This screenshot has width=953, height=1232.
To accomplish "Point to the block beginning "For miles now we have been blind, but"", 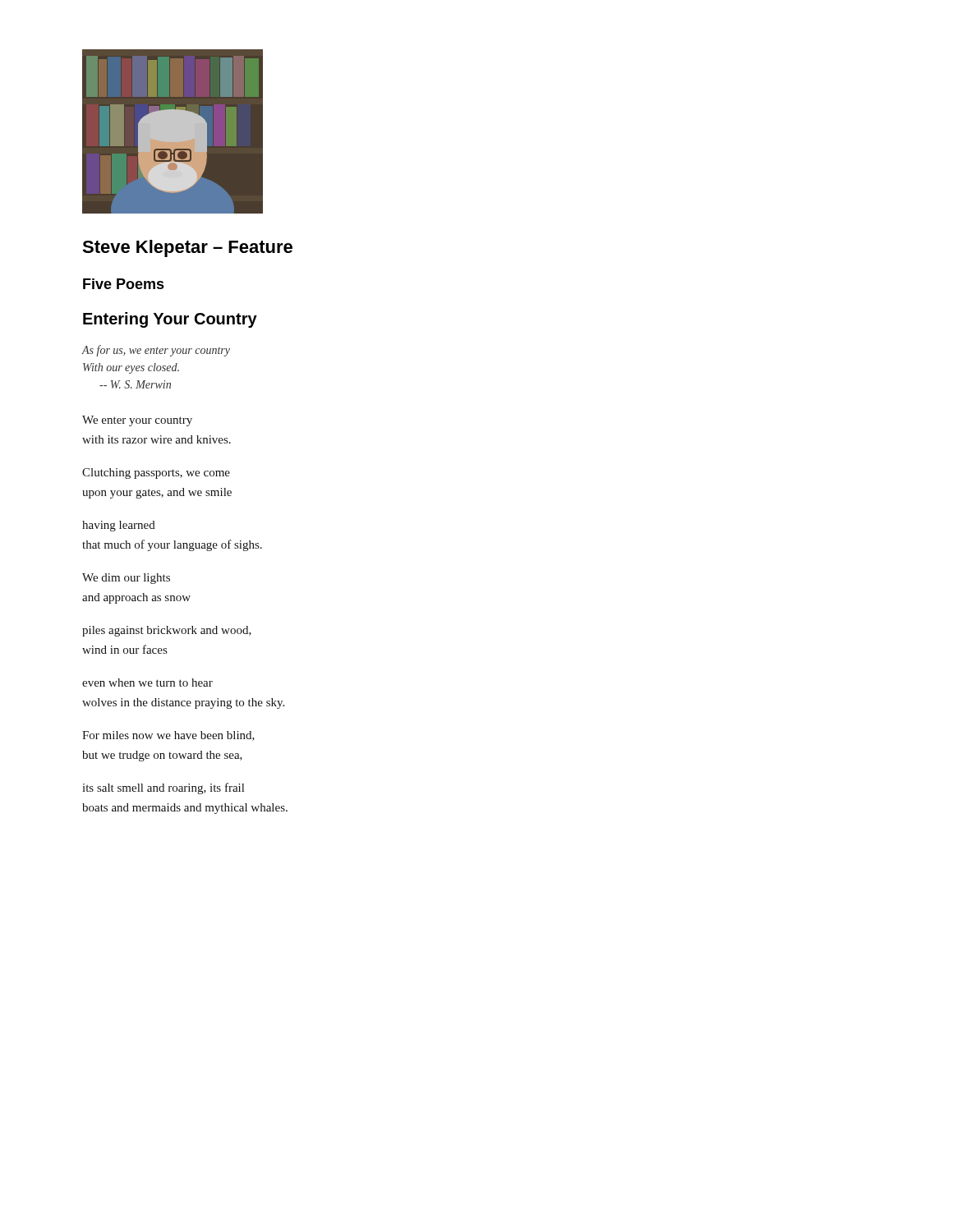I will tap(169, 745).
